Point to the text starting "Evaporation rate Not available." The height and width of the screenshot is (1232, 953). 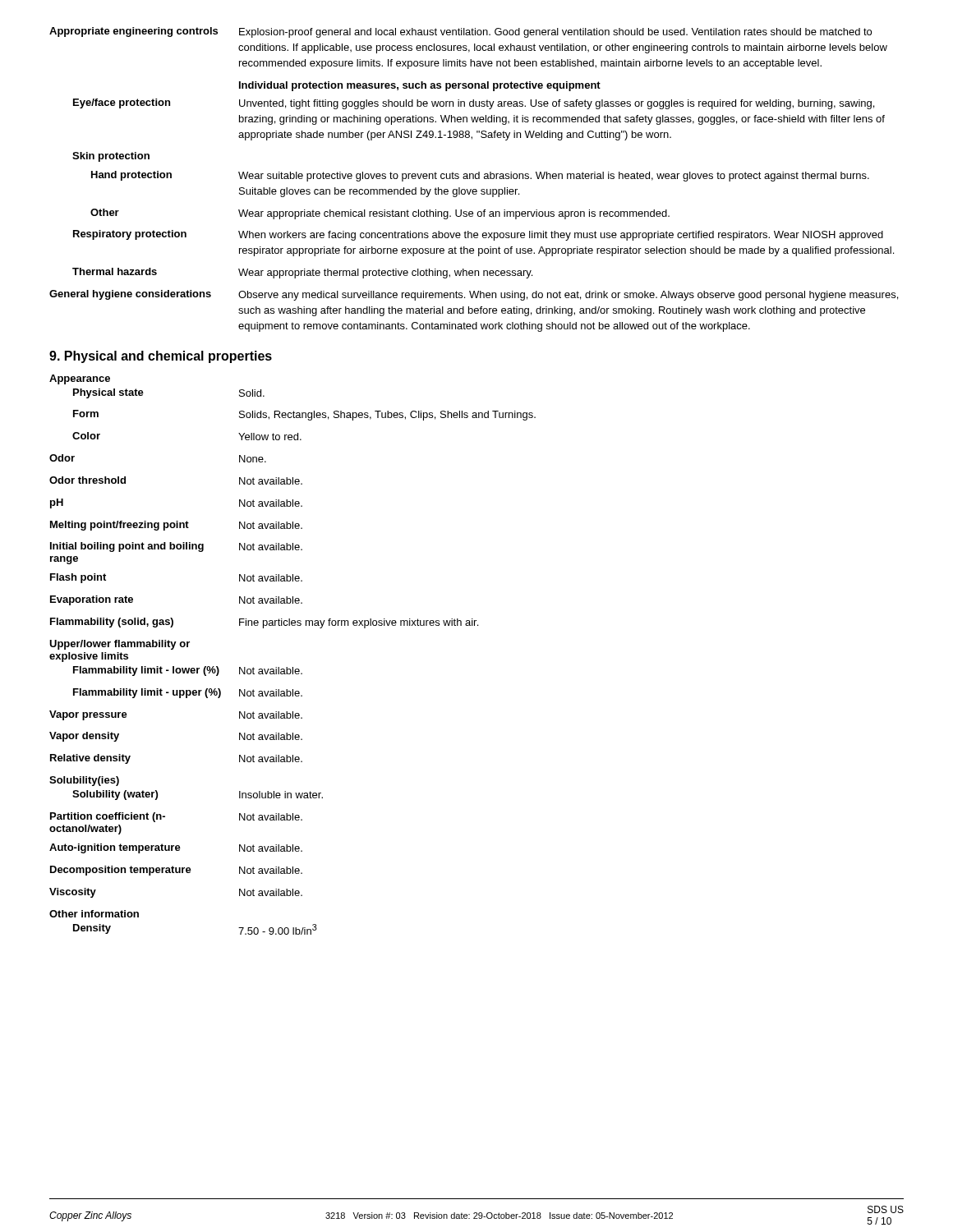(x=93, y=600)
